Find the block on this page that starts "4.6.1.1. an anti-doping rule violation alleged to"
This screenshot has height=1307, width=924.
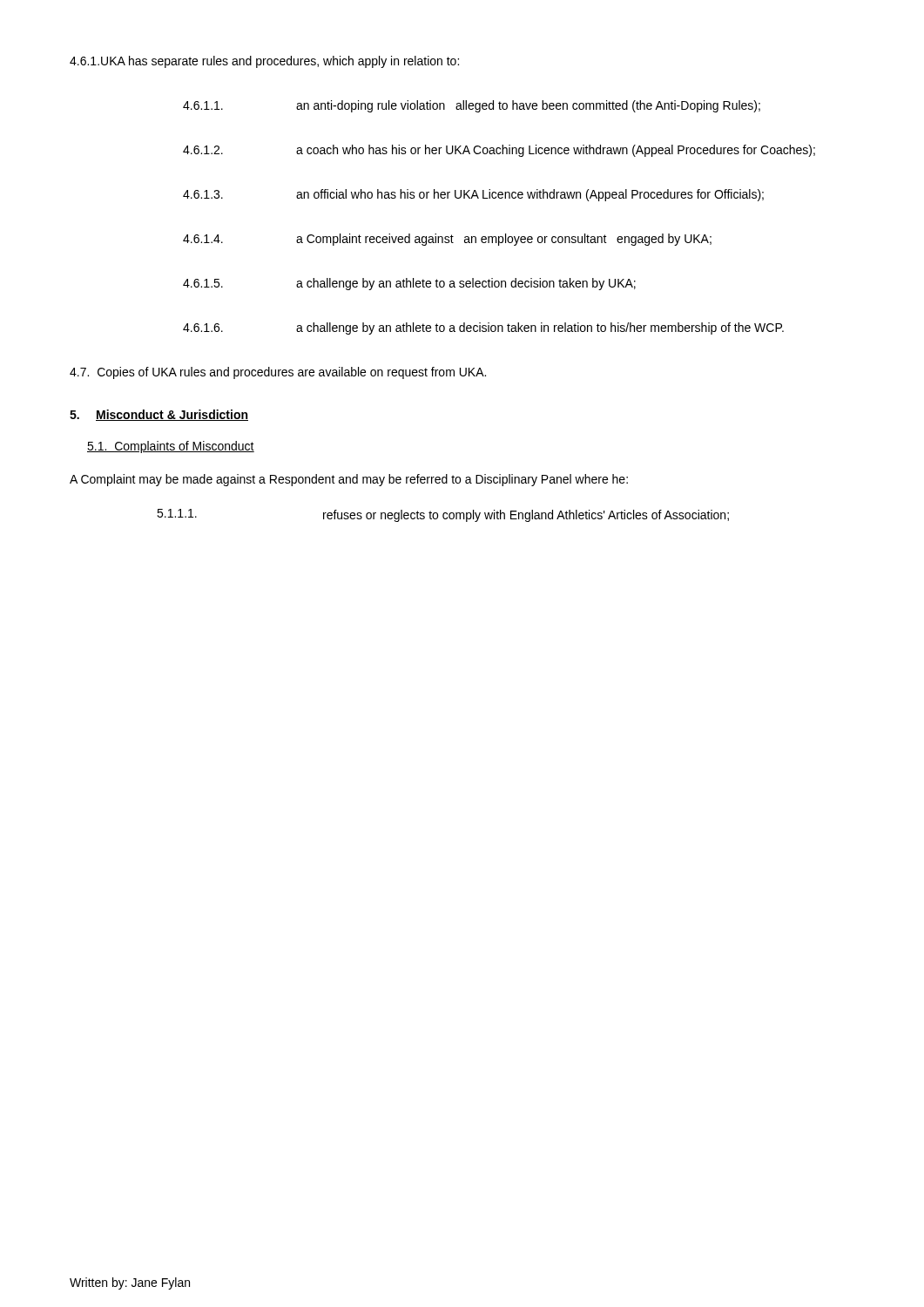(519, 106)
